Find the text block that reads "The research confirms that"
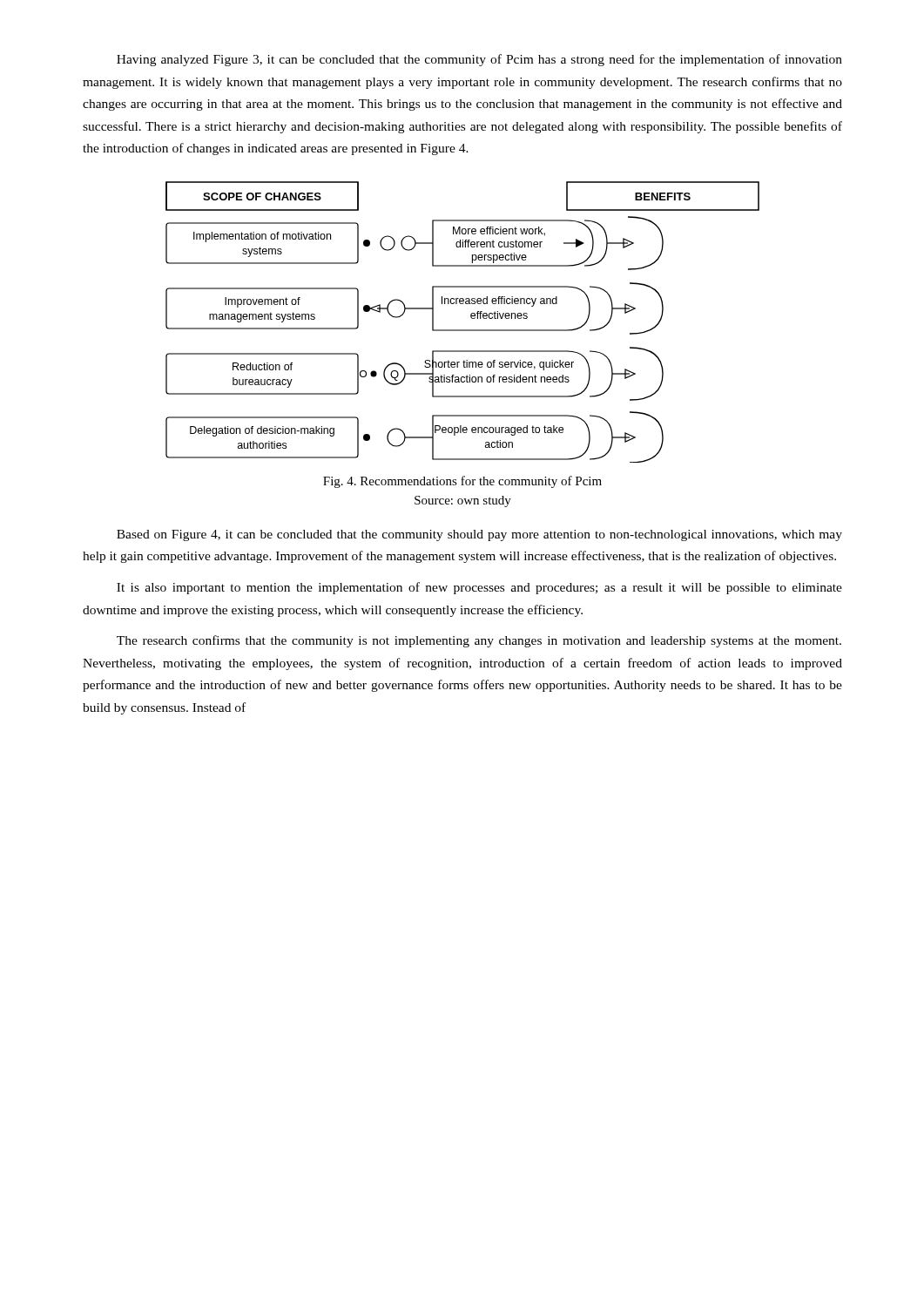 pos(462,674)
